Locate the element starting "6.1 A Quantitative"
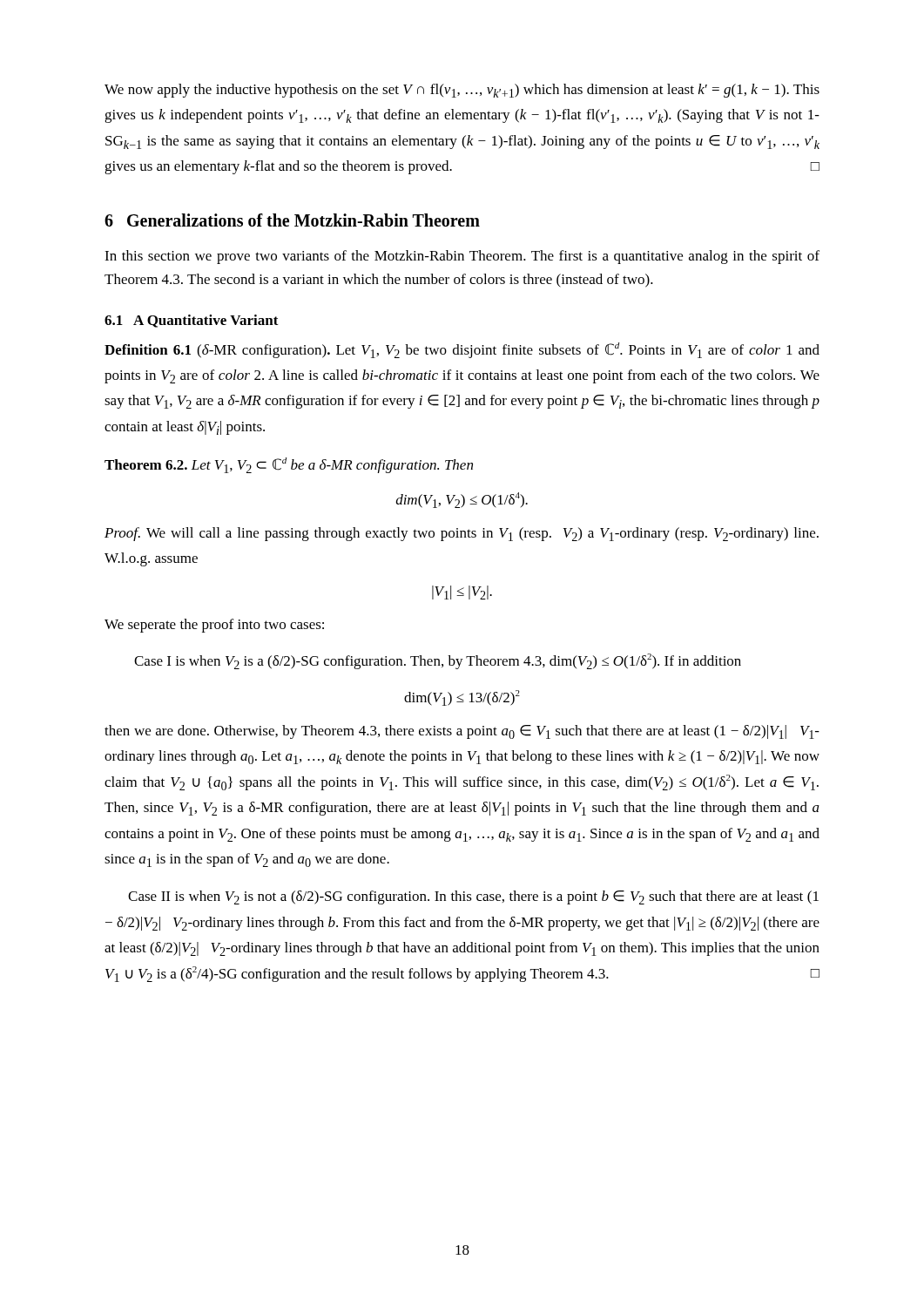This screenshot has width=924, height=1307. 191,320
